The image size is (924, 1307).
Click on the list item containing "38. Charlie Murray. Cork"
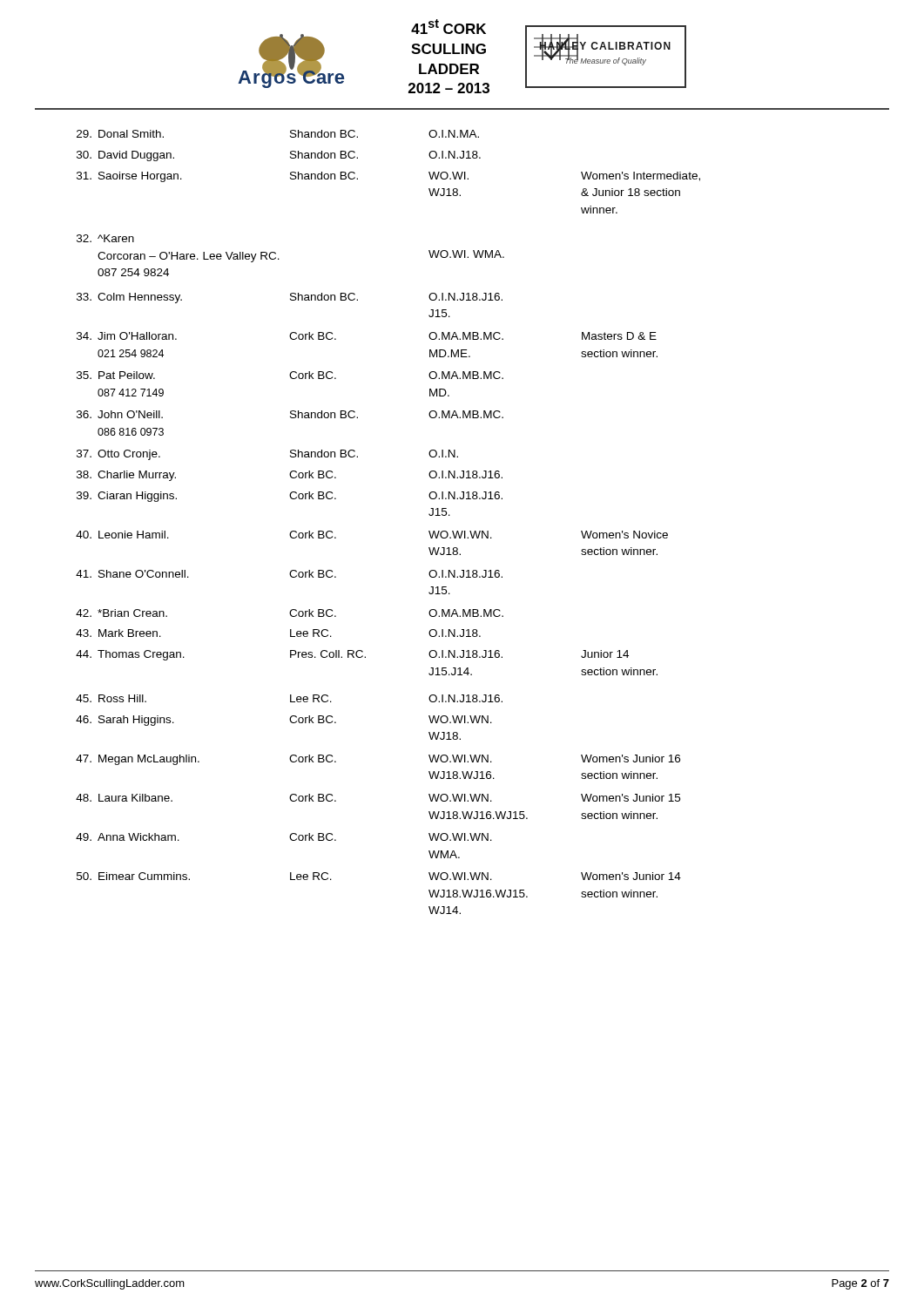[462, 475]
